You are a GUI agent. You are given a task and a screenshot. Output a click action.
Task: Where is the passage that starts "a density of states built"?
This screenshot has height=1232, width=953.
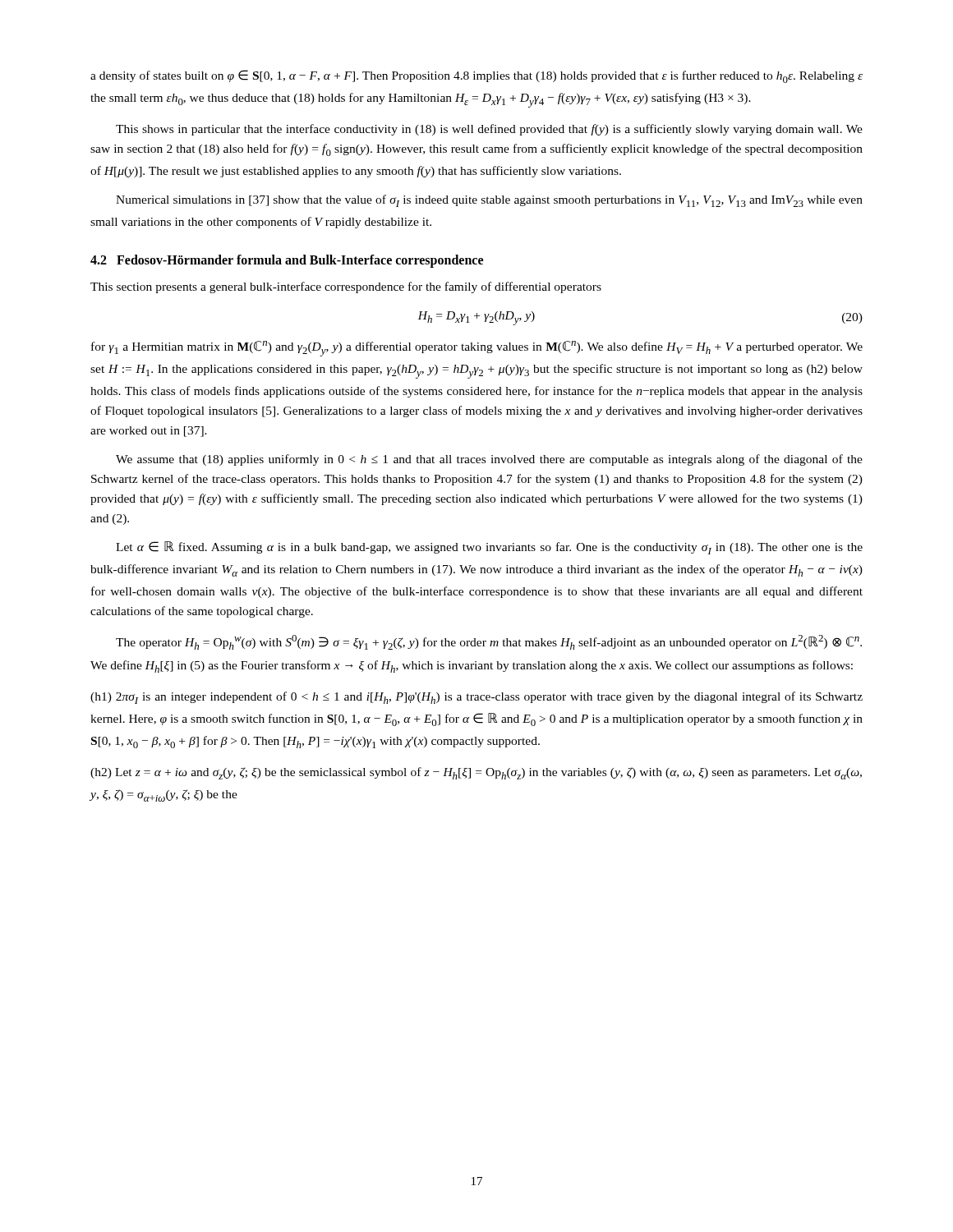(x=476, y=88)
